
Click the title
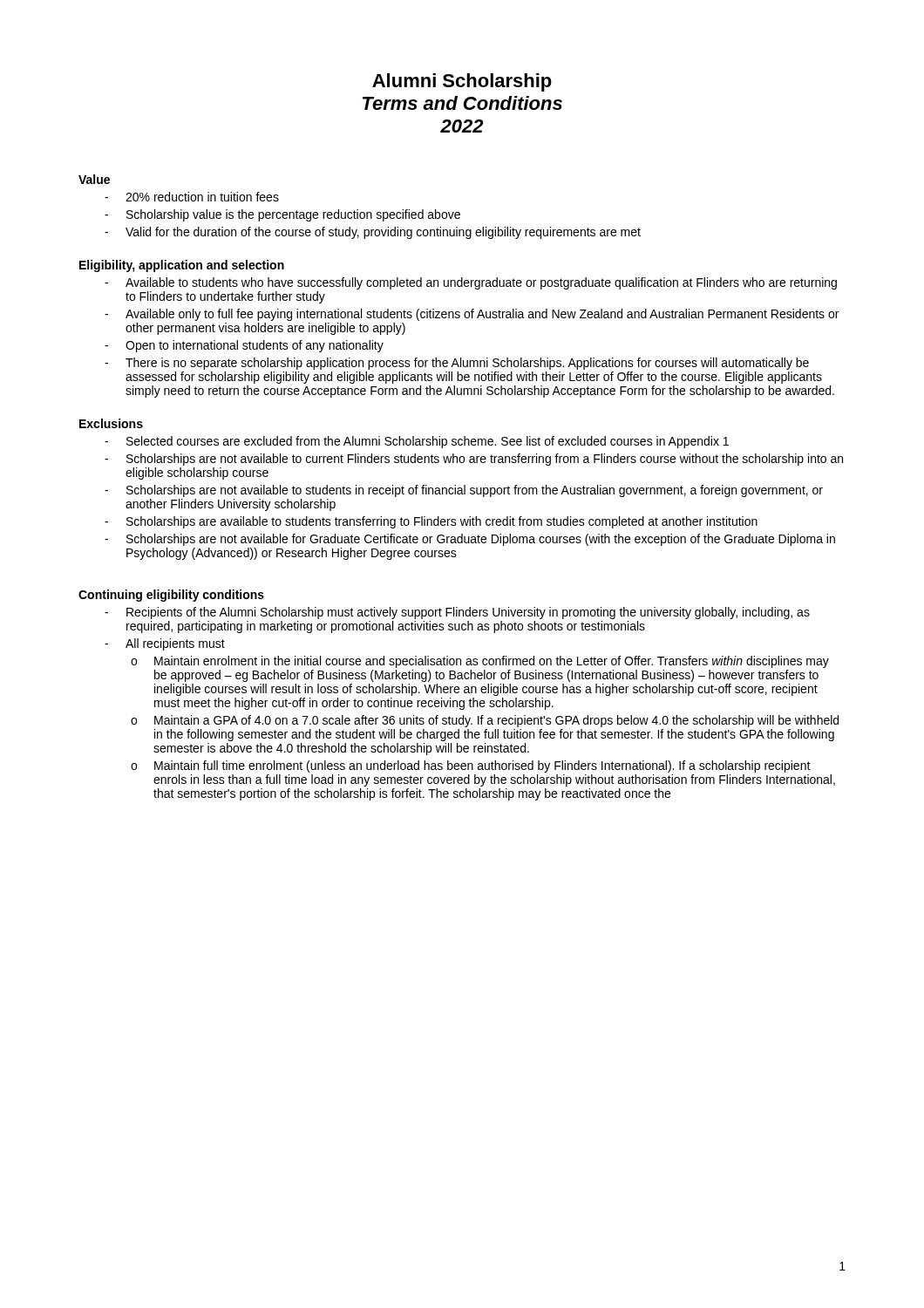click(462, 104)
